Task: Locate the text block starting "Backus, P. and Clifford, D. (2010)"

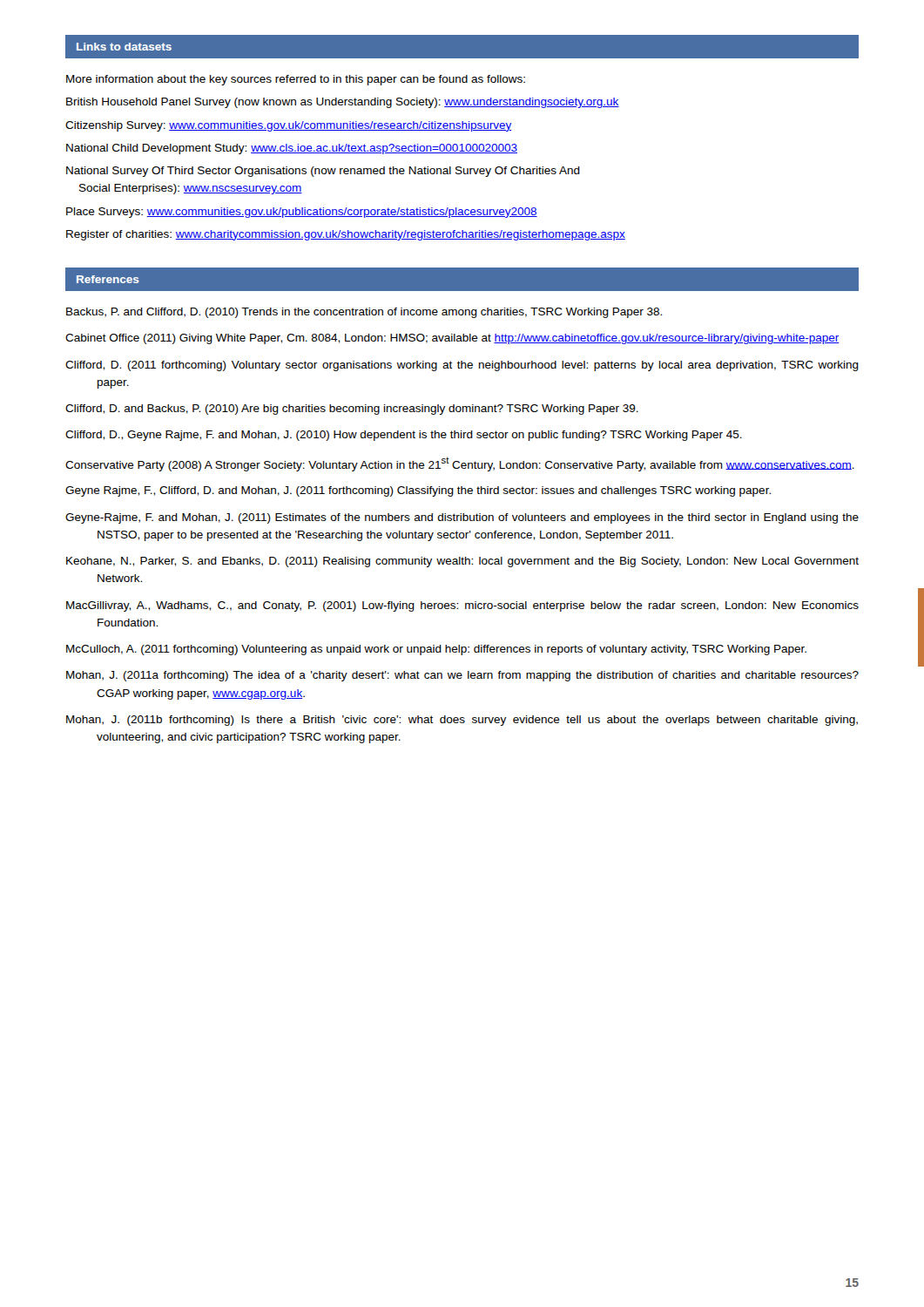Action: [364, 311]
